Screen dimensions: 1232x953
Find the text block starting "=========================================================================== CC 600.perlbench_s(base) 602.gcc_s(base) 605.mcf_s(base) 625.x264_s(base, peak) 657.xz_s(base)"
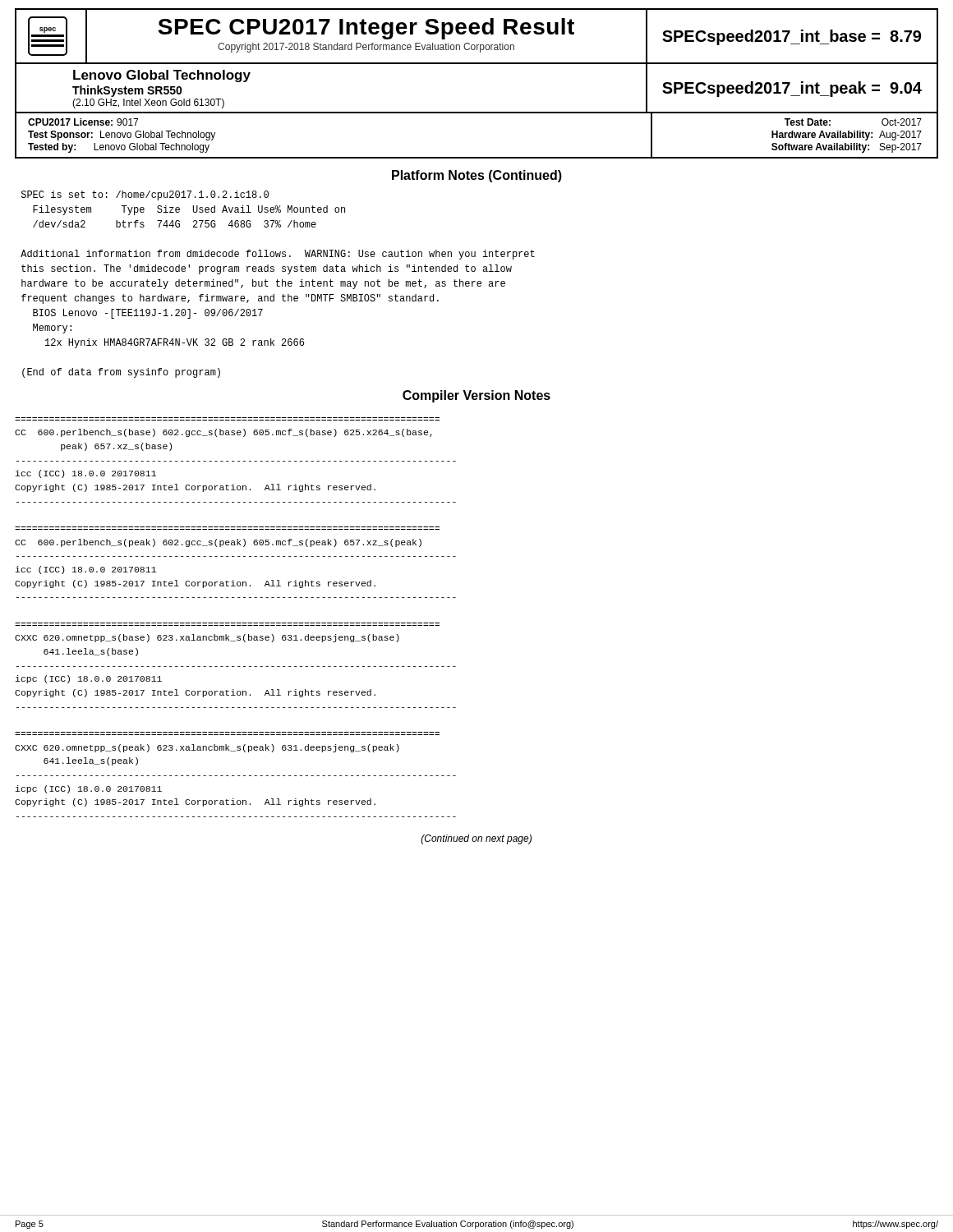pyautogui.click(x=223, y=433)
